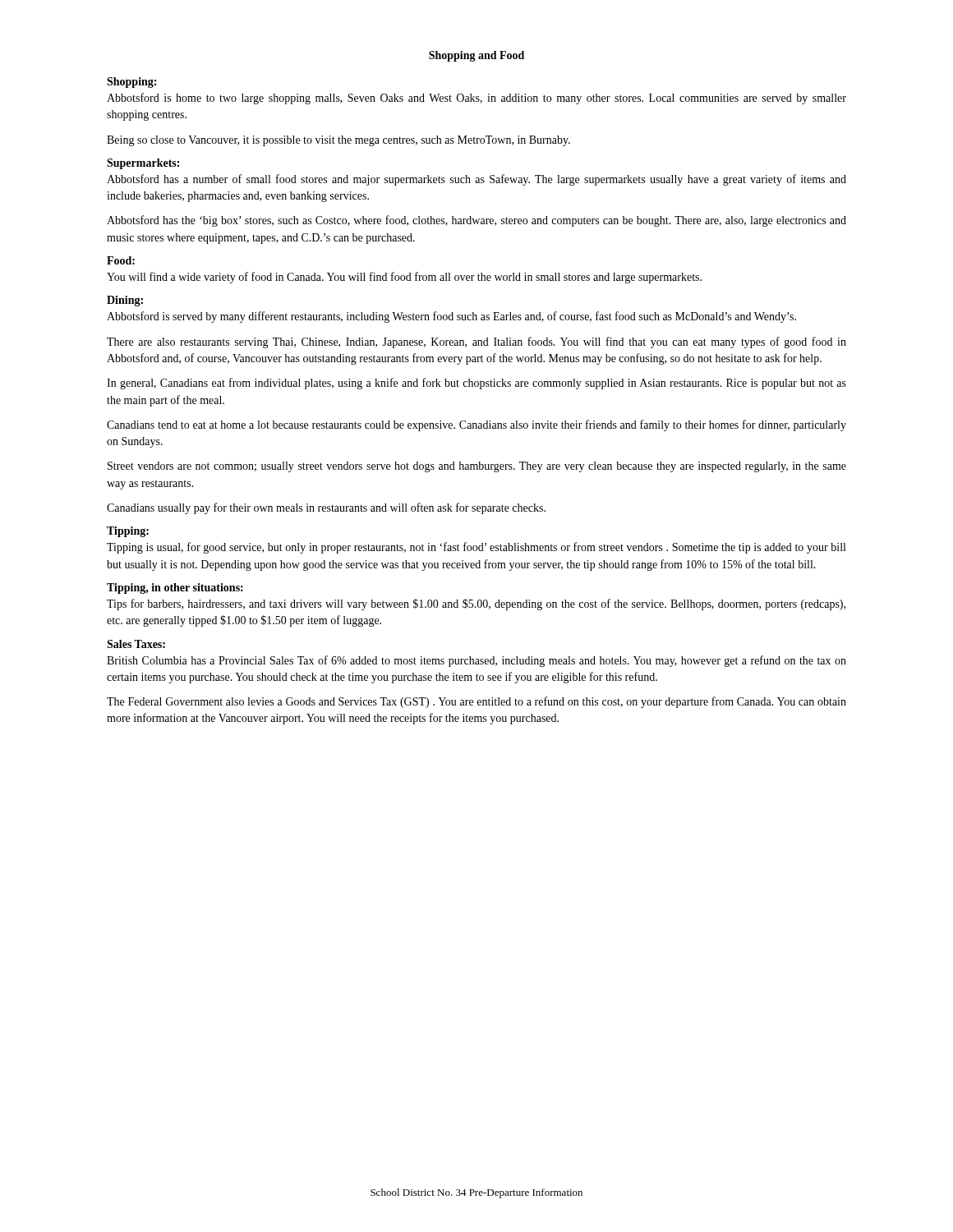Point to the element starting "Tips for barbers, hairdressers,"
The height and width of the screenshot is (1232, 953).
tap(476, 612)
